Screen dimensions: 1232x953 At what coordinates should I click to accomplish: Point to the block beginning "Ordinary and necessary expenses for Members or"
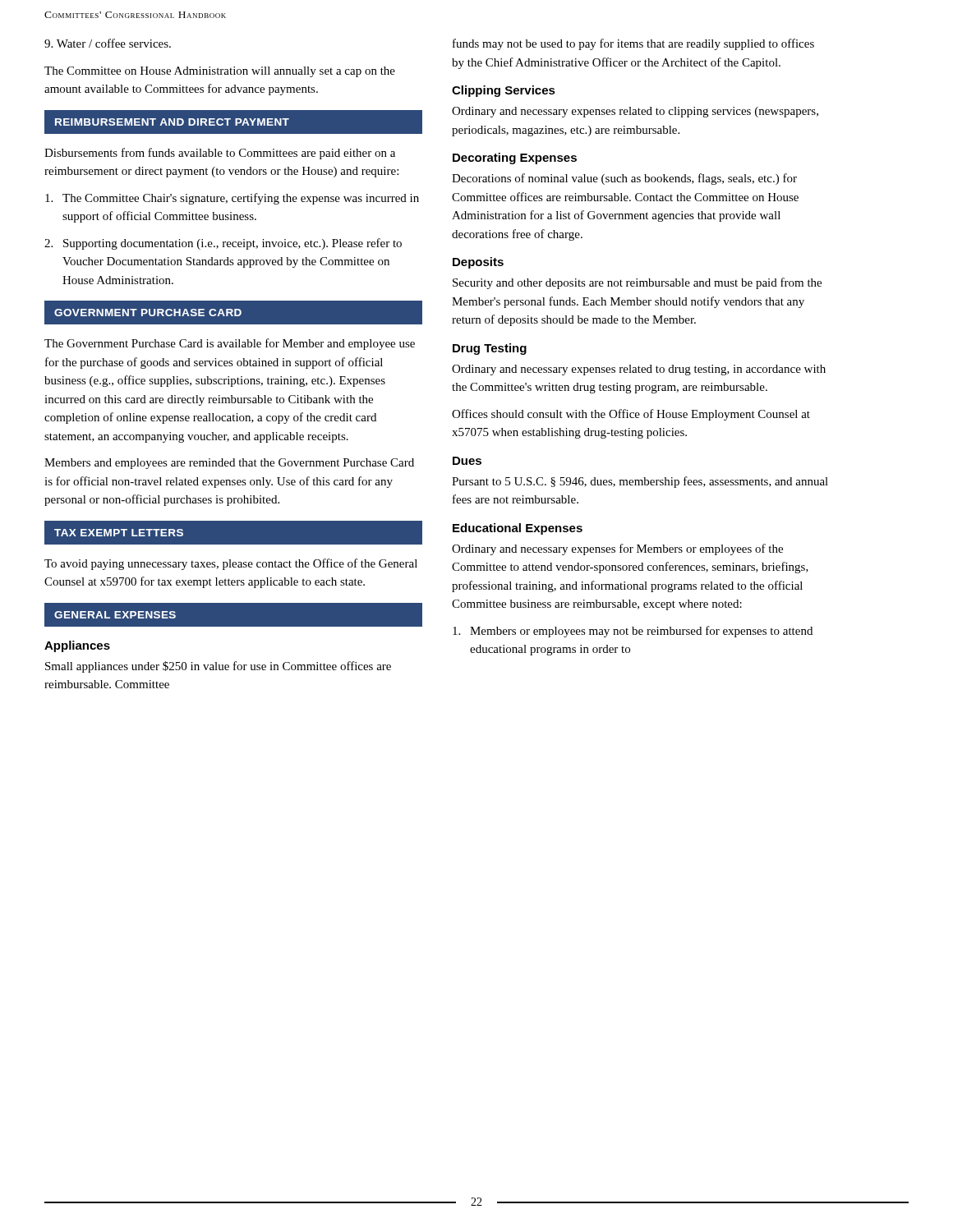(641, 576)
